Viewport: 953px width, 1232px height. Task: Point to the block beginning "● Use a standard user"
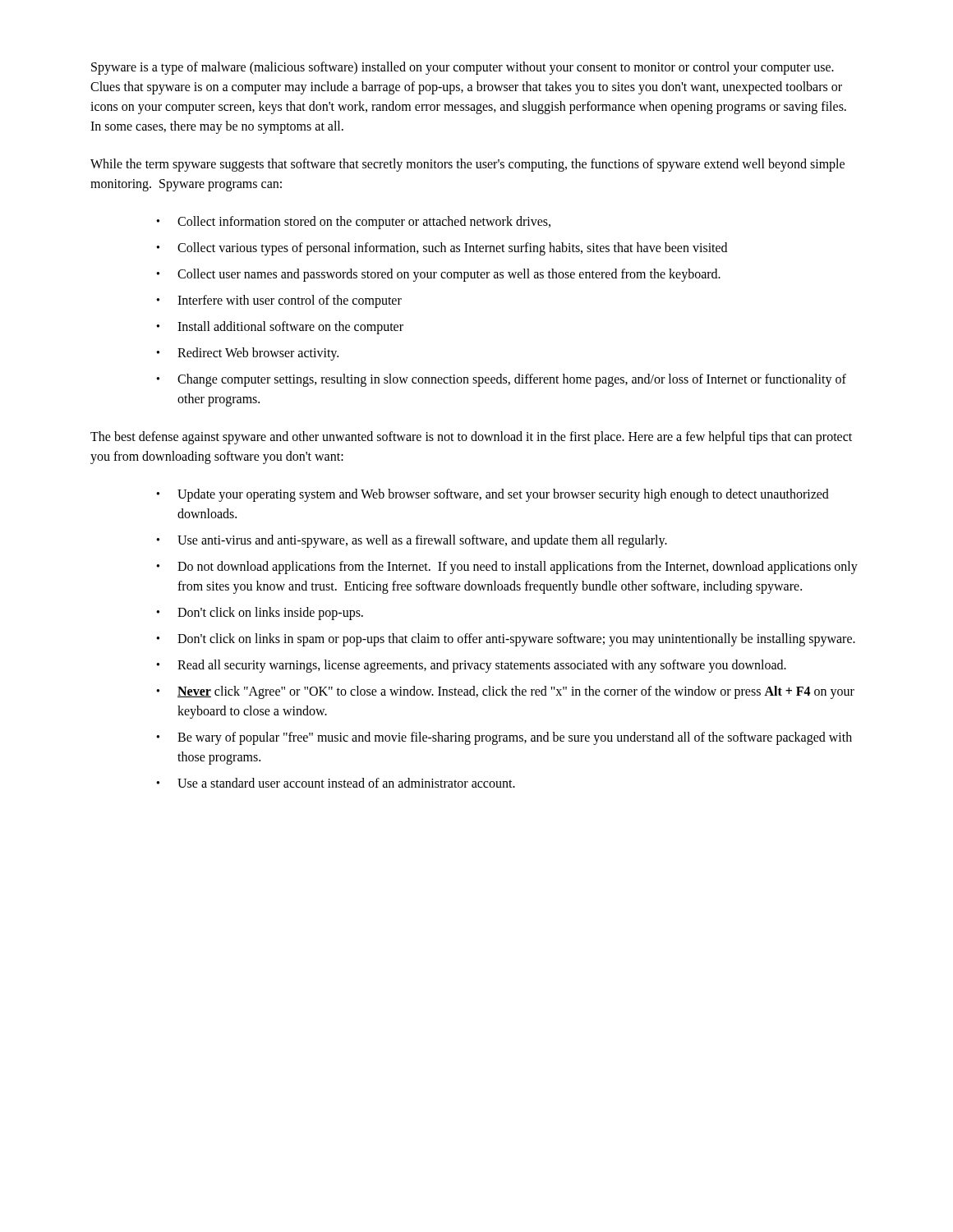(x=509, y=784)
